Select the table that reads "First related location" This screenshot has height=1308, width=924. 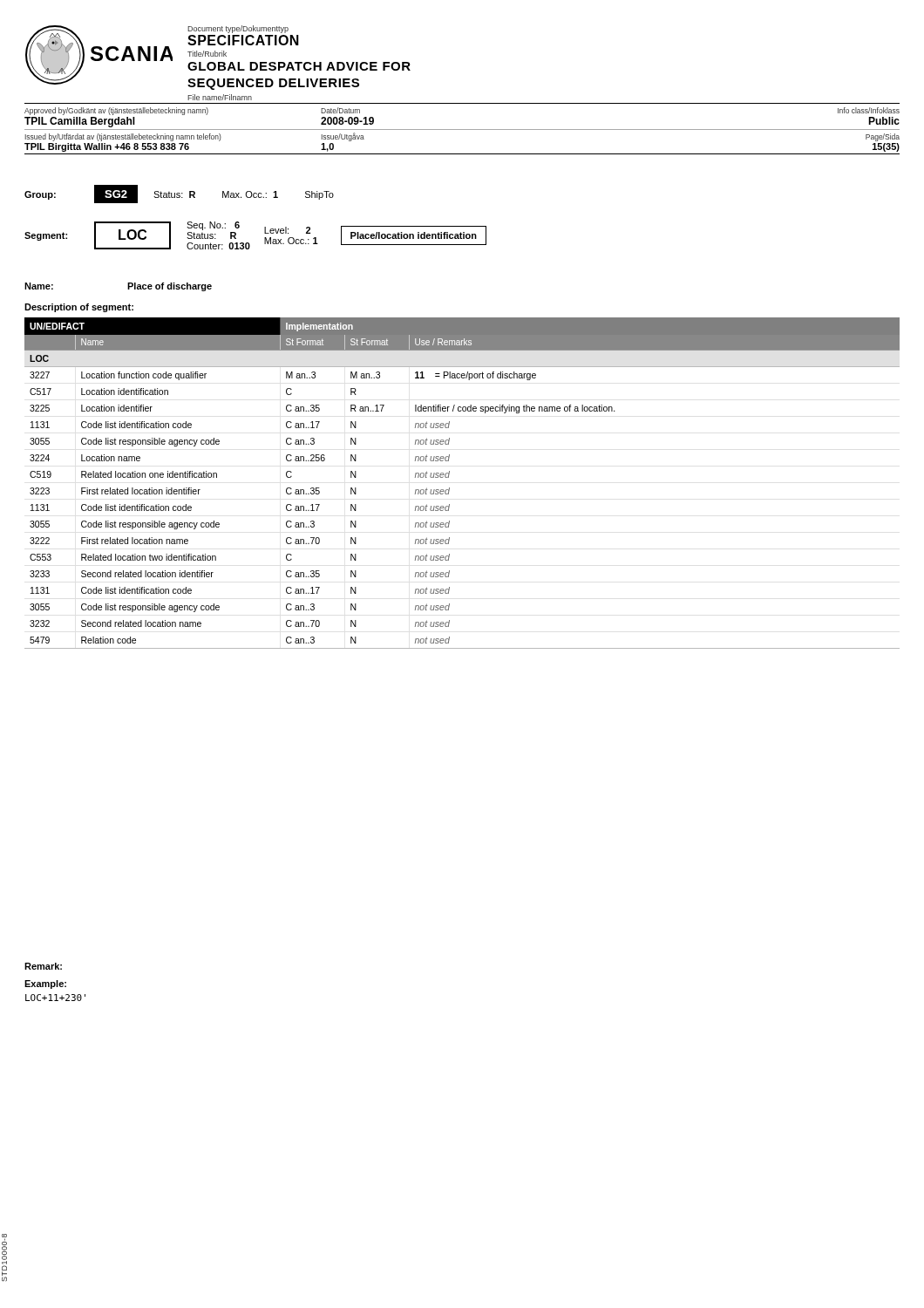point(462,483)
